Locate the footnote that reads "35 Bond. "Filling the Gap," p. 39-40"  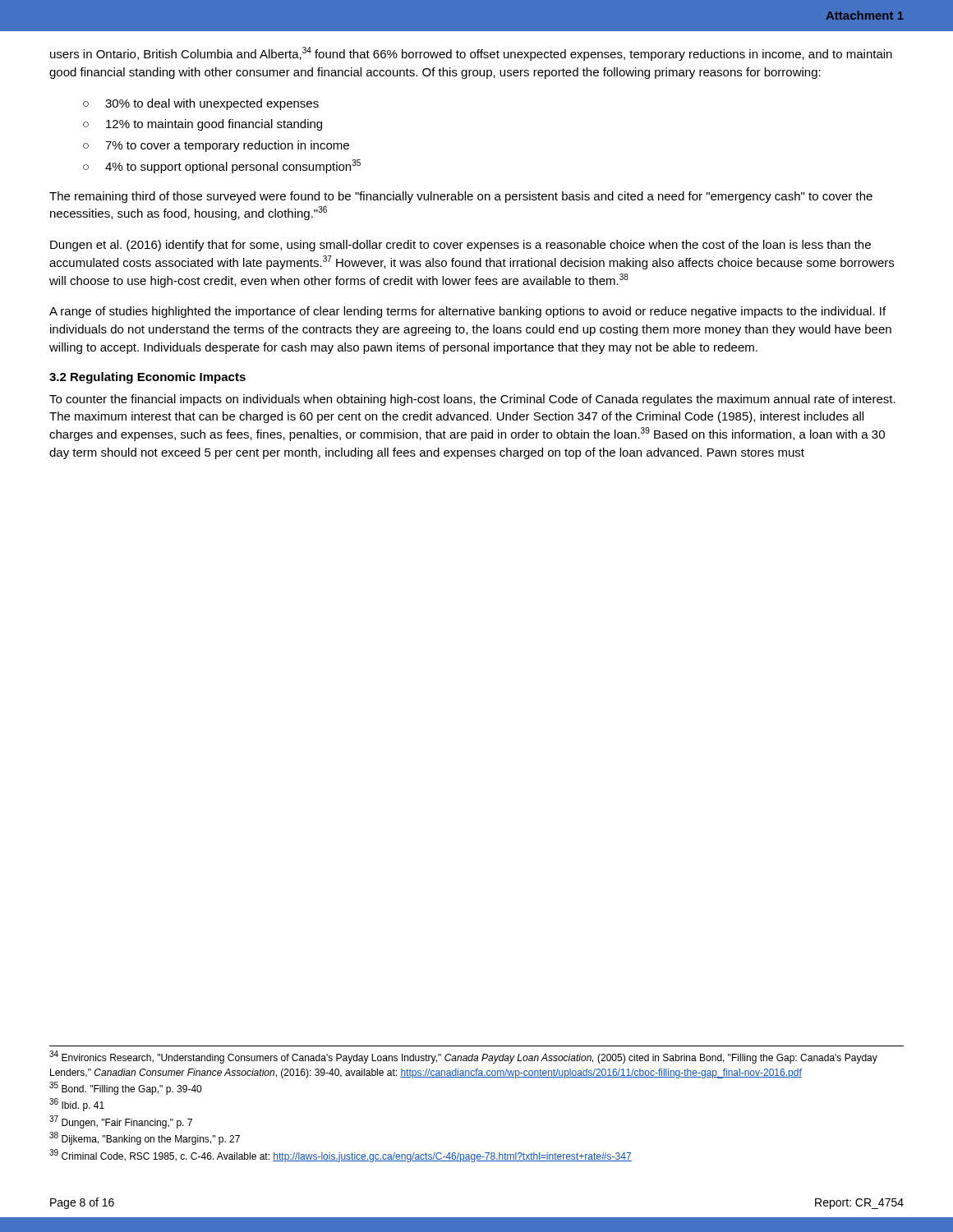(x=126, y=1089)
